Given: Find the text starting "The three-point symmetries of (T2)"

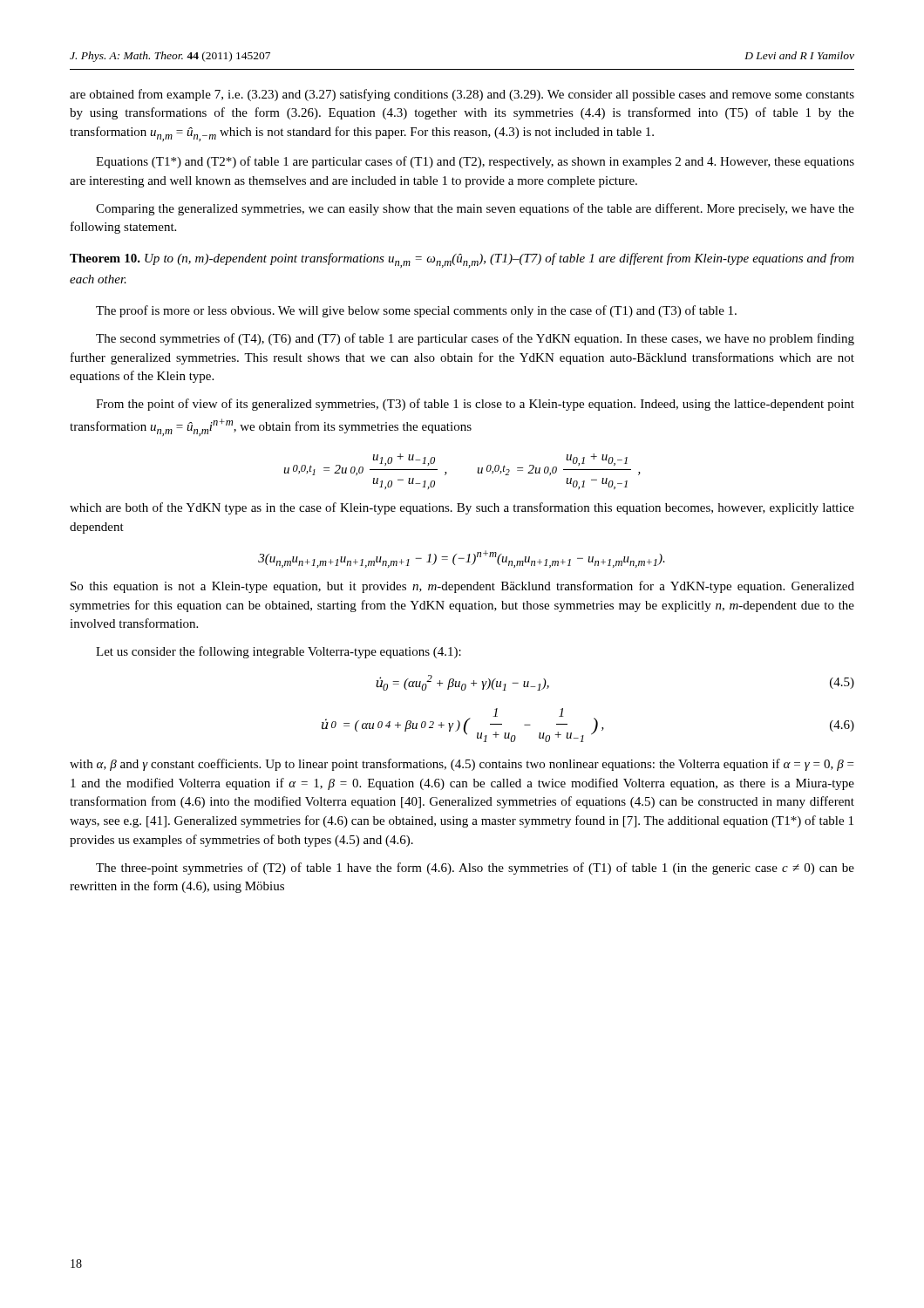Looking at the screenshot, I should pyautogui.click(x=462, y=878).
